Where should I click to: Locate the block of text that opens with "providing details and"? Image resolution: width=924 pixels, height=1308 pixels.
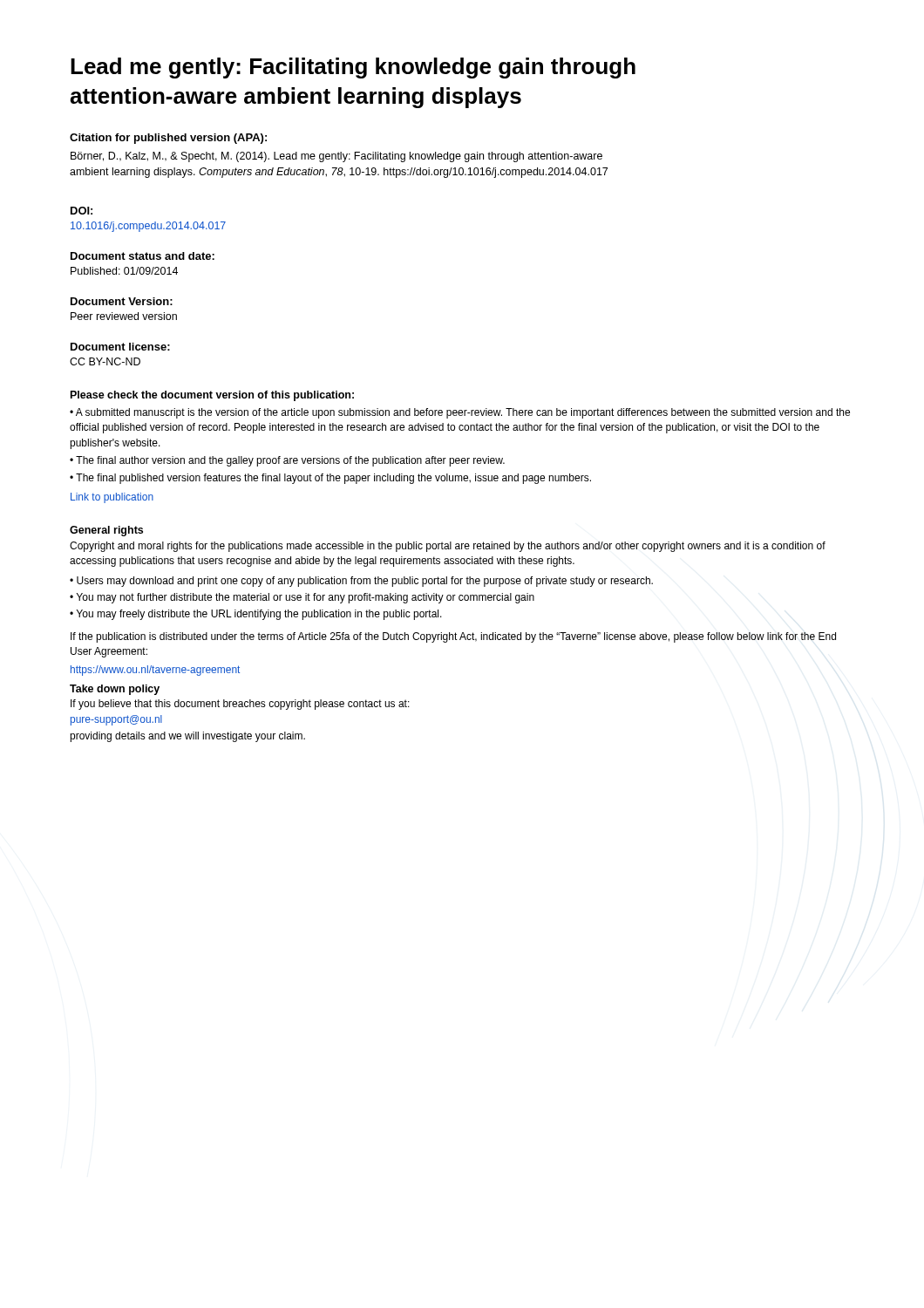pyautogui.click(x=188, y=736)
